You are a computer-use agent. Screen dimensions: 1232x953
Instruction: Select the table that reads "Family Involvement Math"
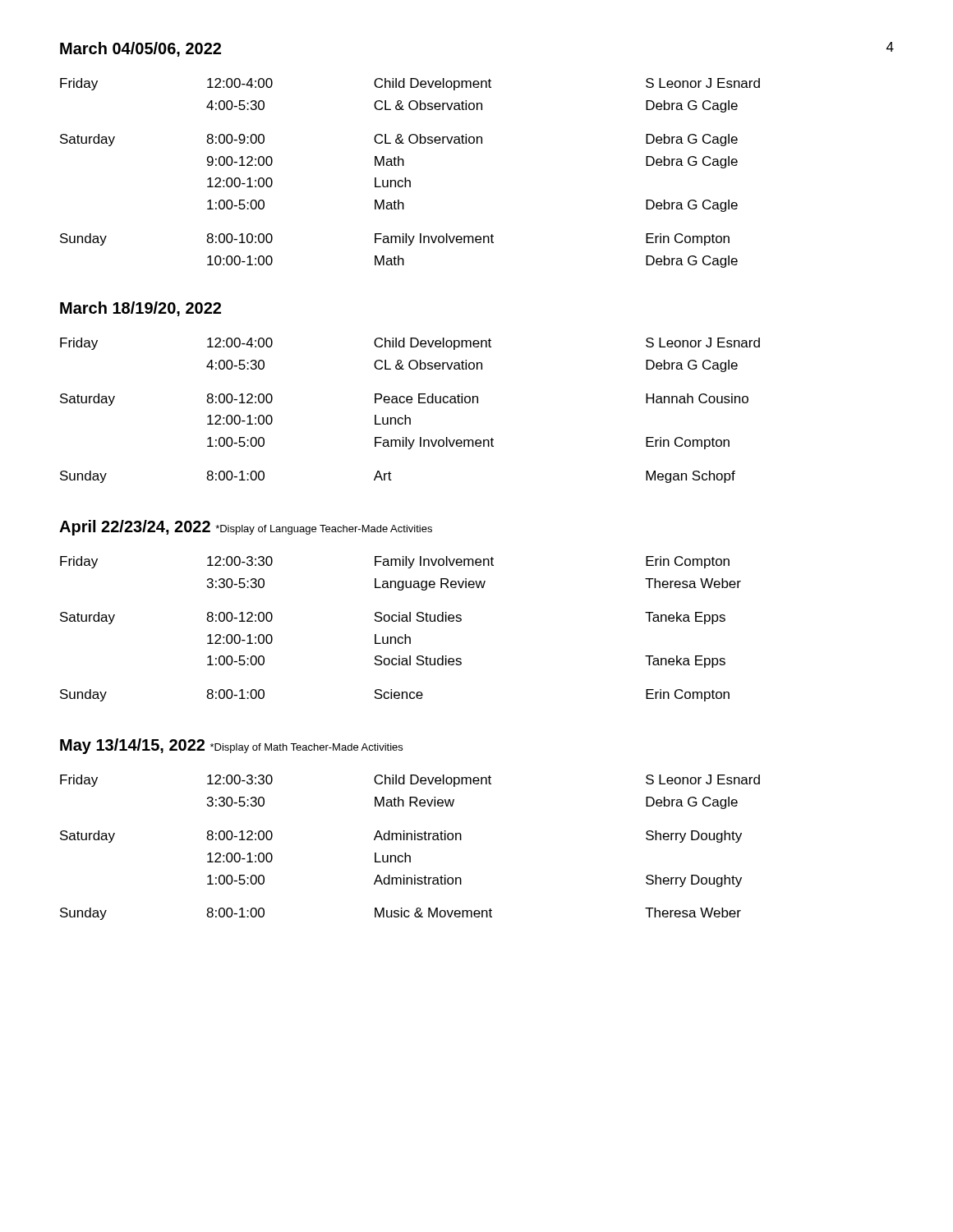(476, 173)
